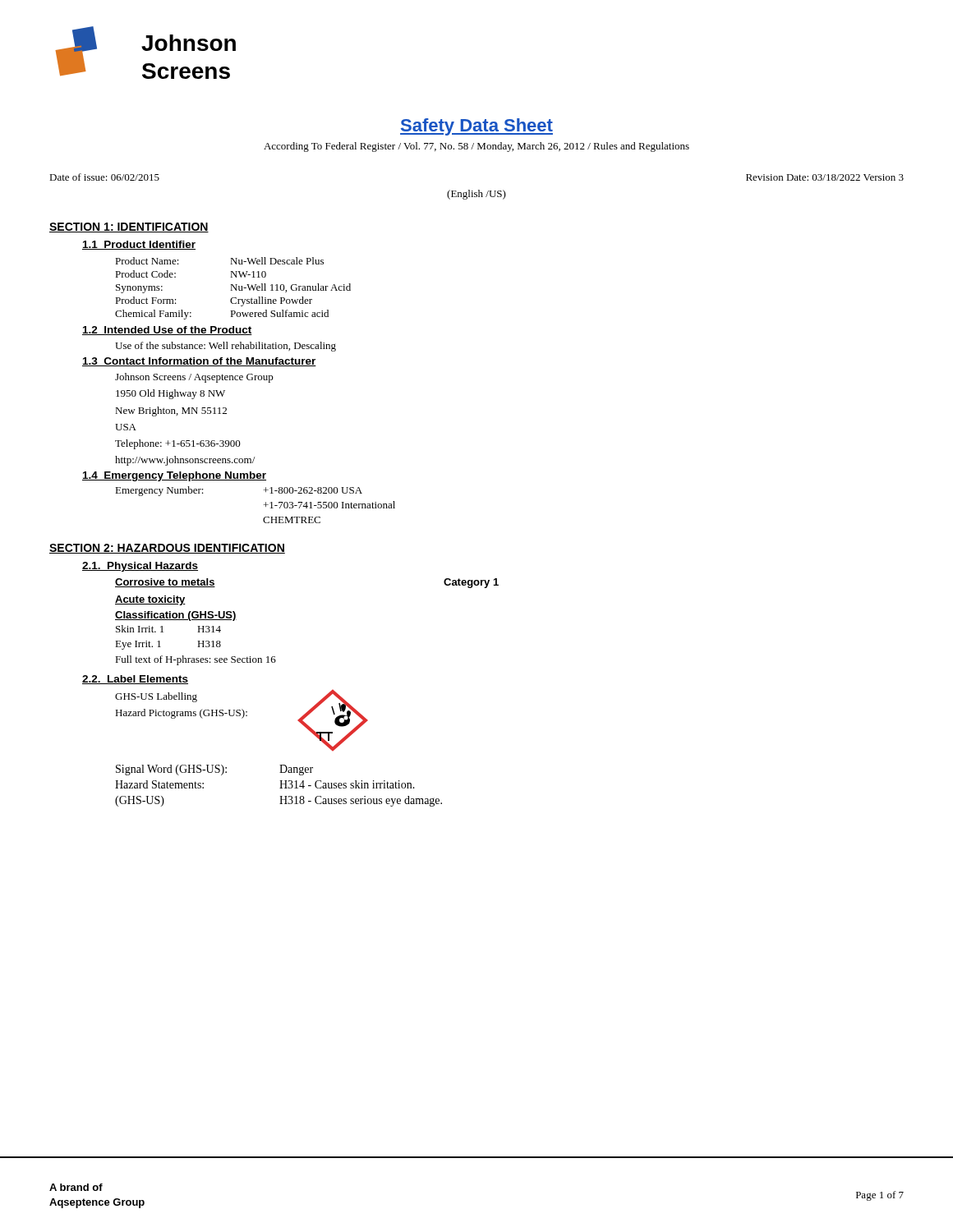Select the passage starting "Use of the substance:"
Image resolution: width=953 pixels, height=1232 pixels.
tap(226, 347)
